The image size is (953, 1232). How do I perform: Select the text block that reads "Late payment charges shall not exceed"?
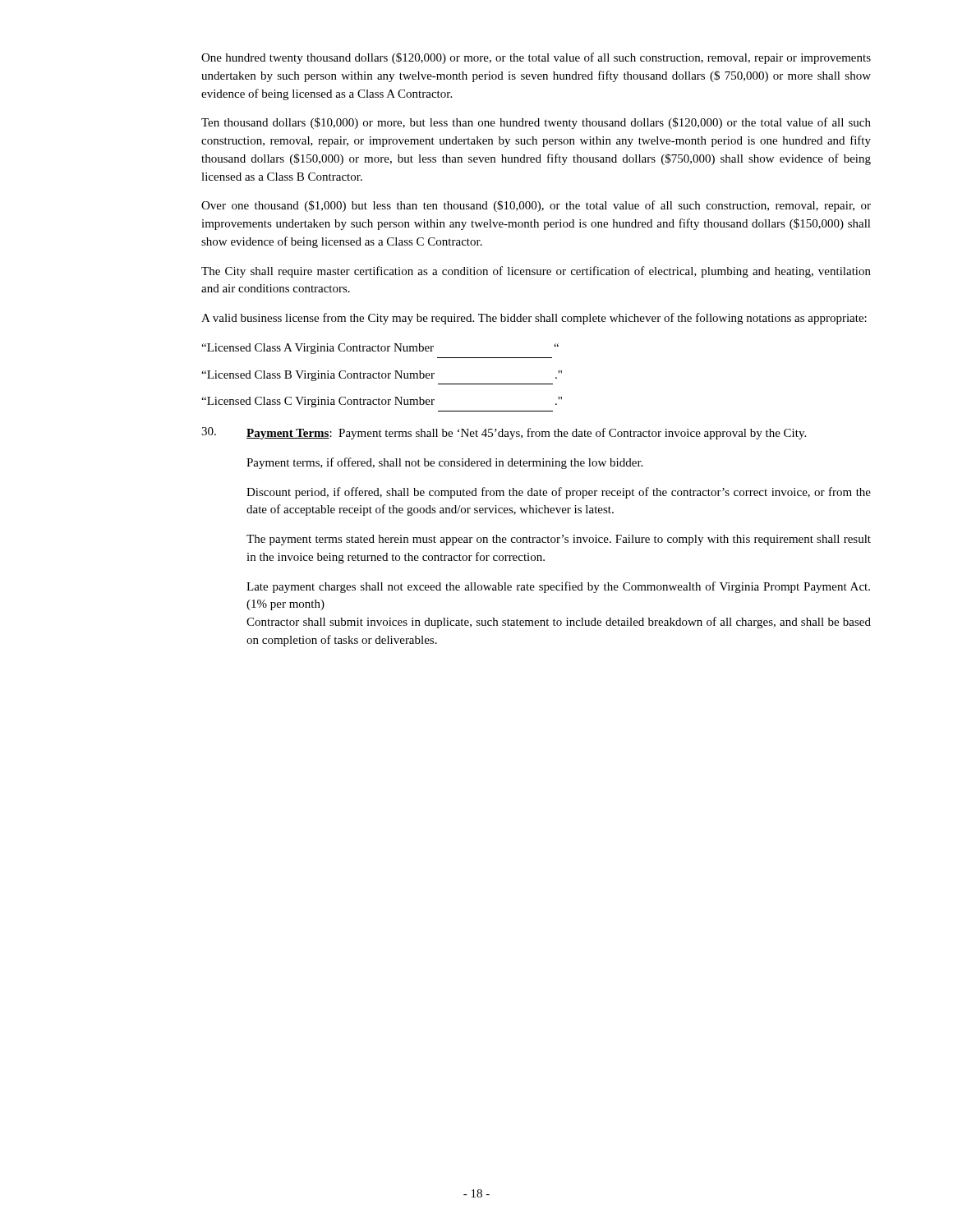coord(559,613)
